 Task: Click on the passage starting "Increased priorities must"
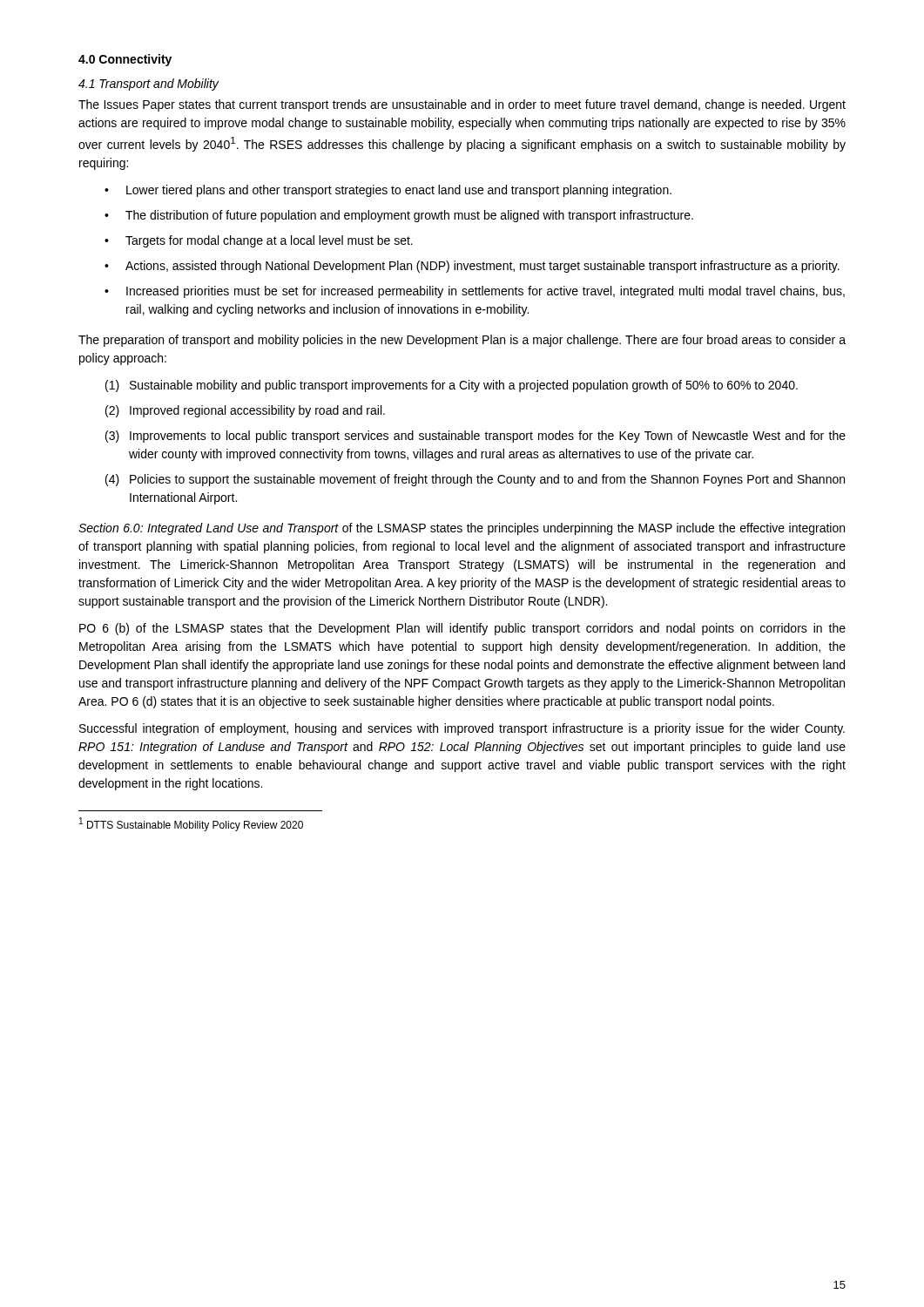[486, 300]
